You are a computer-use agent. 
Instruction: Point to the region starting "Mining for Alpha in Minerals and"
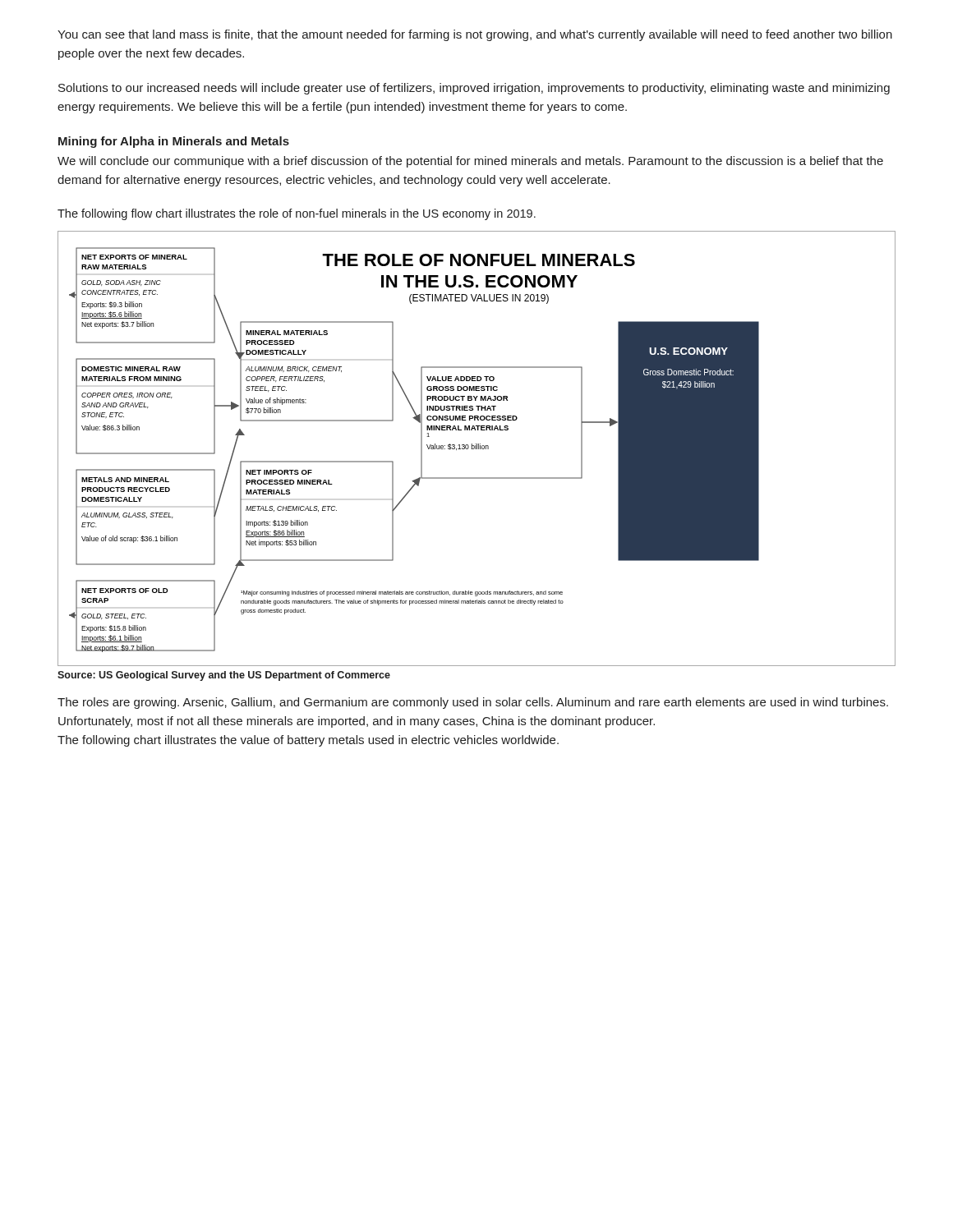(173, 141)
